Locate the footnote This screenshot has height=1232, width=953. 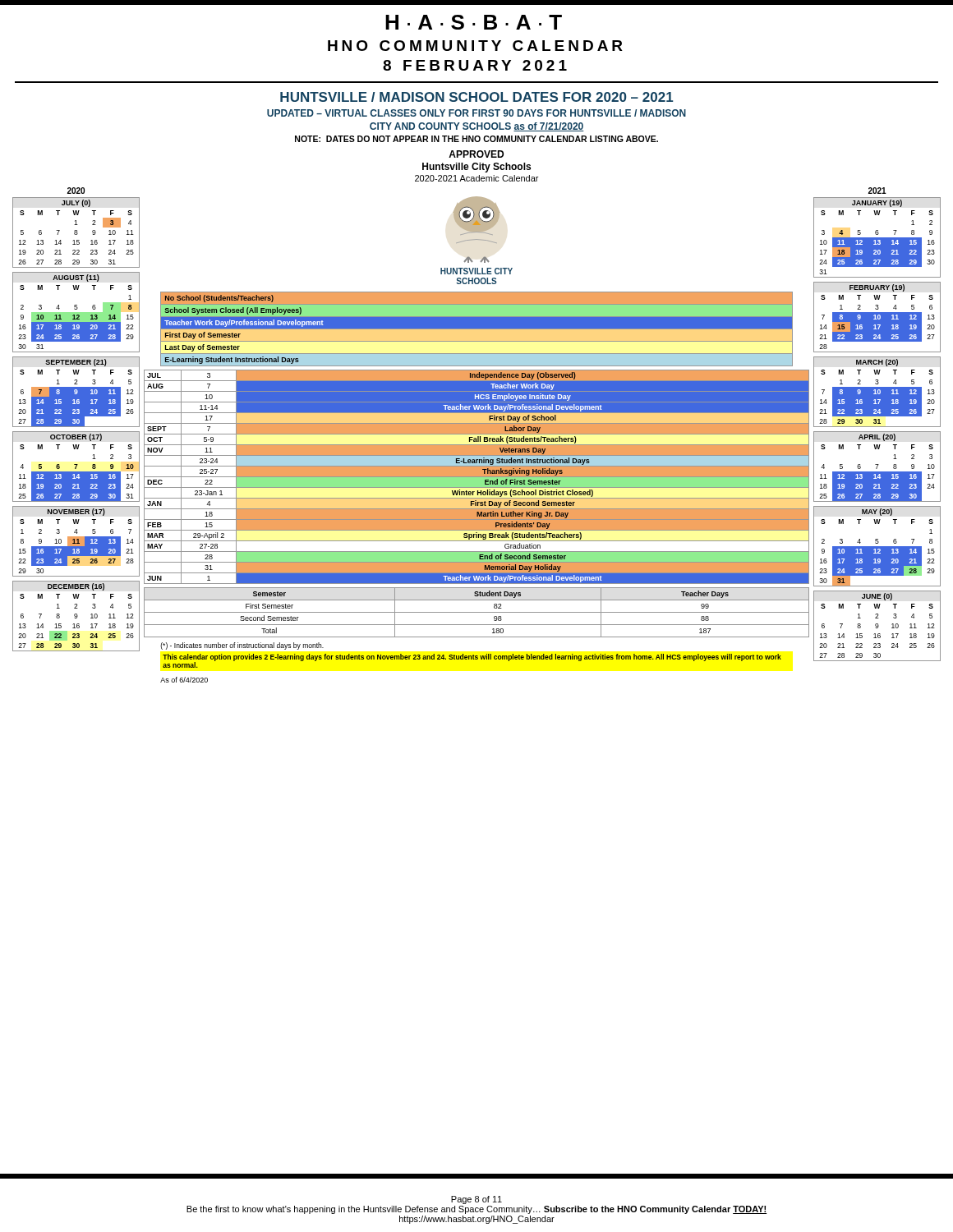[476, 656]
